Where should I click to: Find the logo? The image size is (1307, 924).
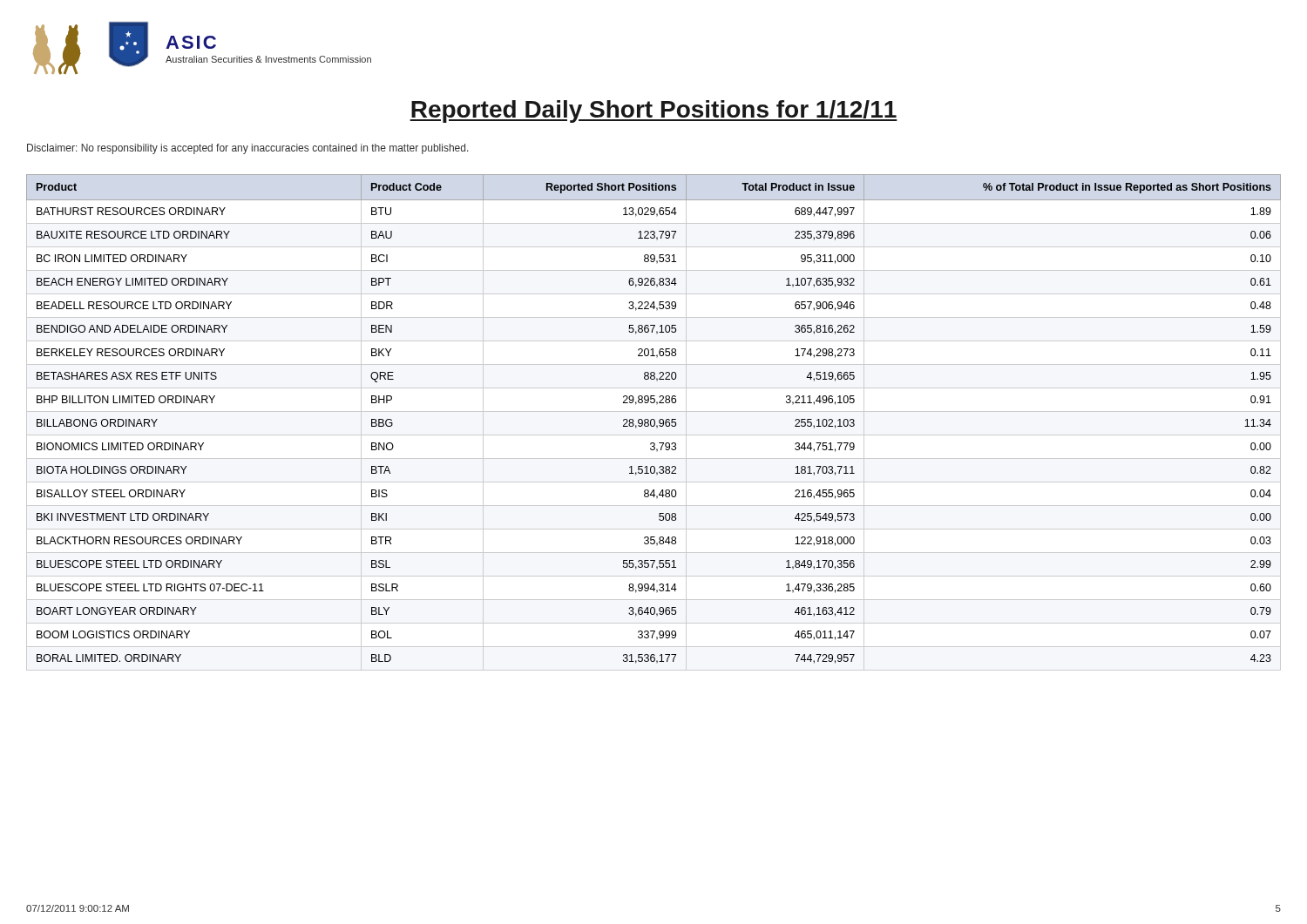click(x=199, y=48)
